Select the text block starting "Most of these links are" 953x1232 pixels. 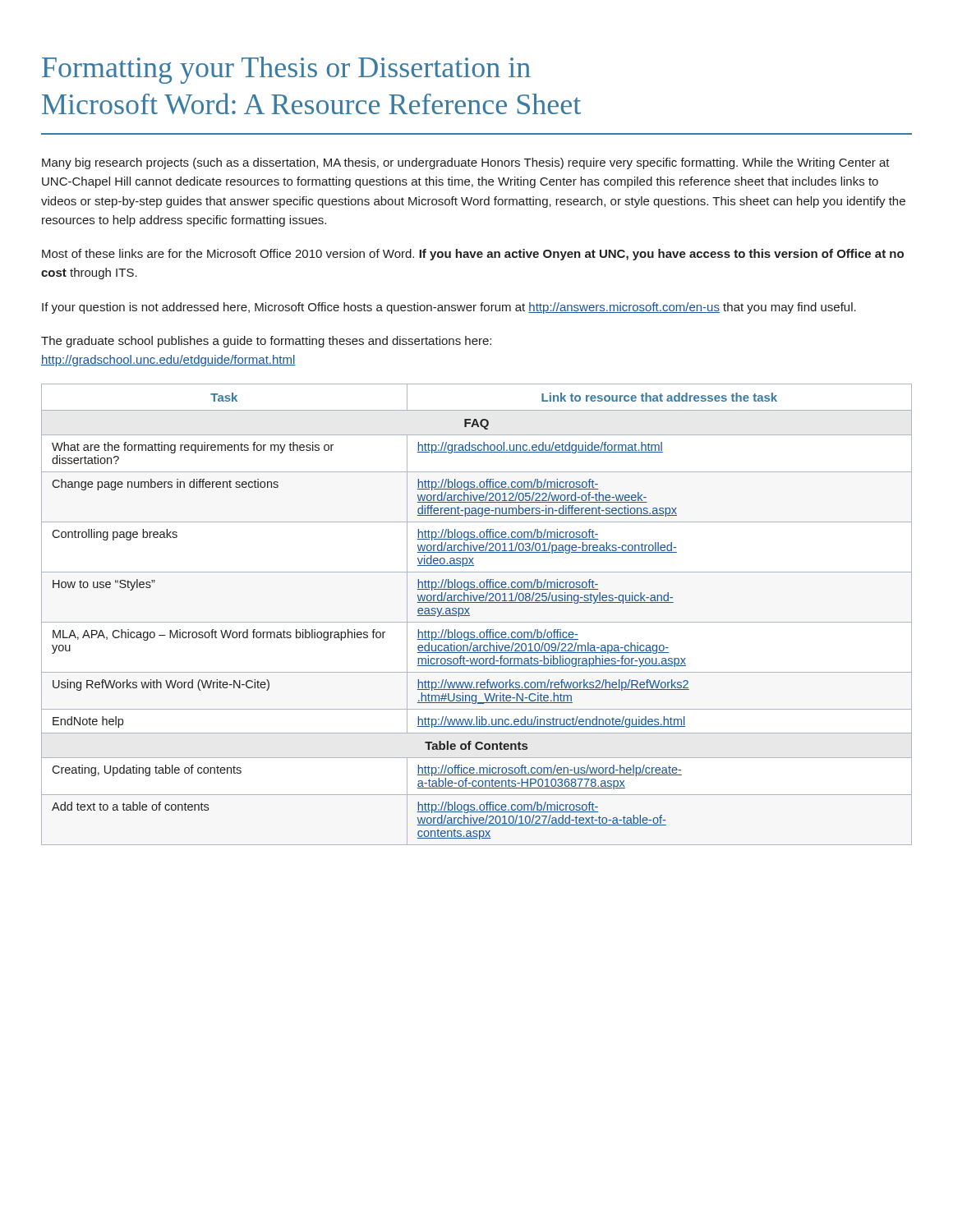click(x=473, y=263)
